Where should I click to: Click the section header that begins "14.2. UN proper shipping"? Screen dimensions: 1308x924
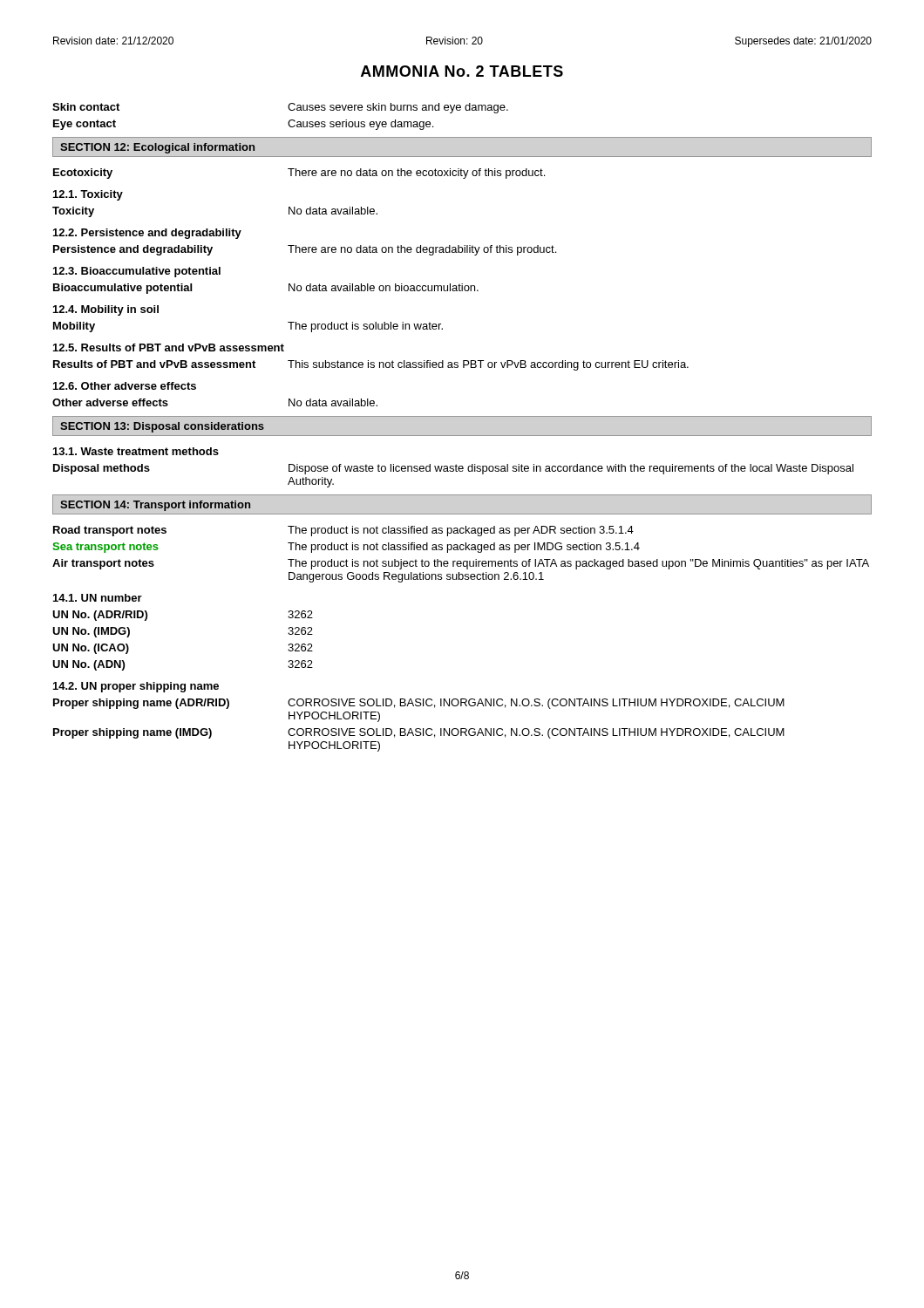(136, 686)
